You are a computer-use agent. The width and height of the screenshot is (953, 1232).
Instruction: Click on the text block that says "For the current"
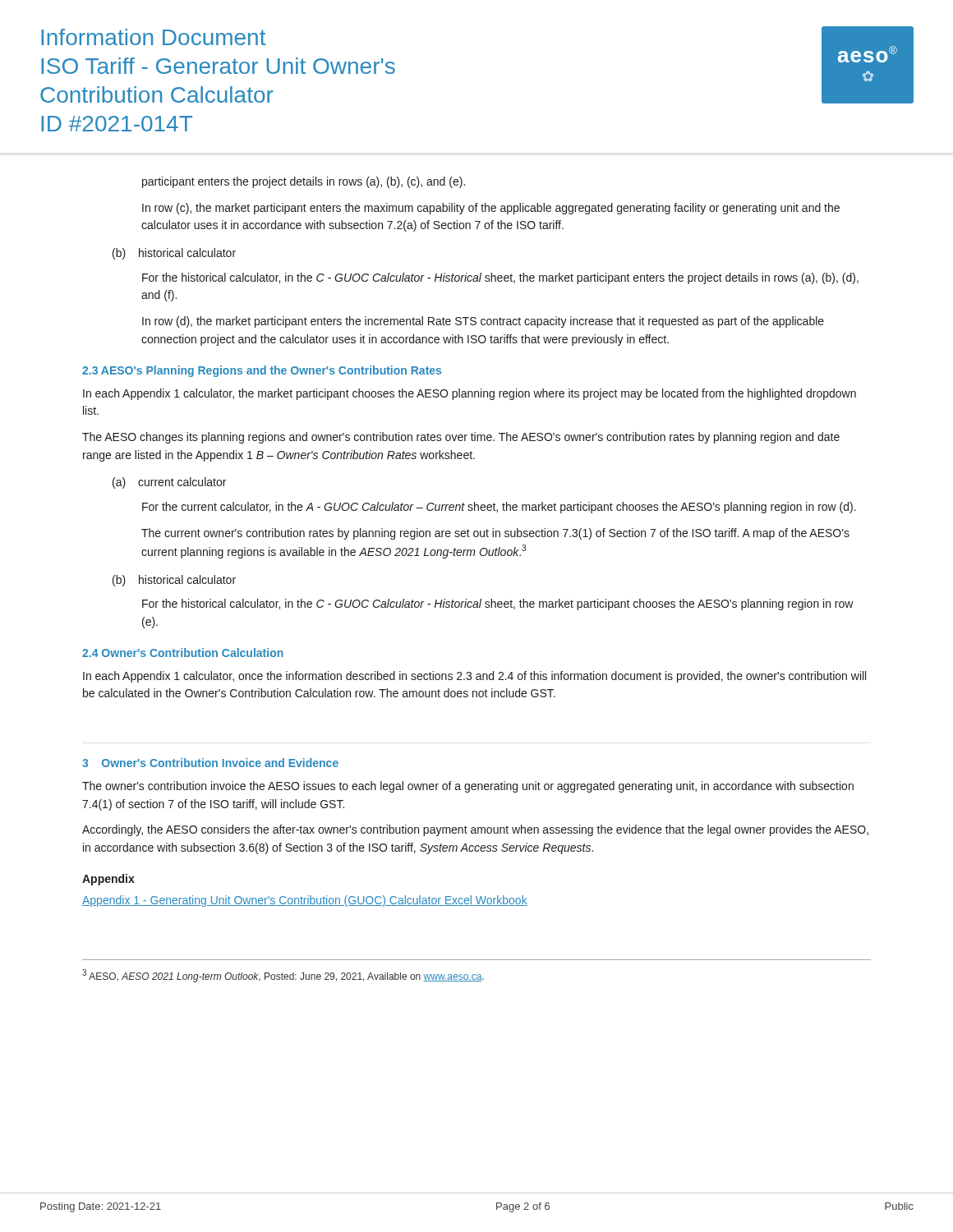[499, 507]
